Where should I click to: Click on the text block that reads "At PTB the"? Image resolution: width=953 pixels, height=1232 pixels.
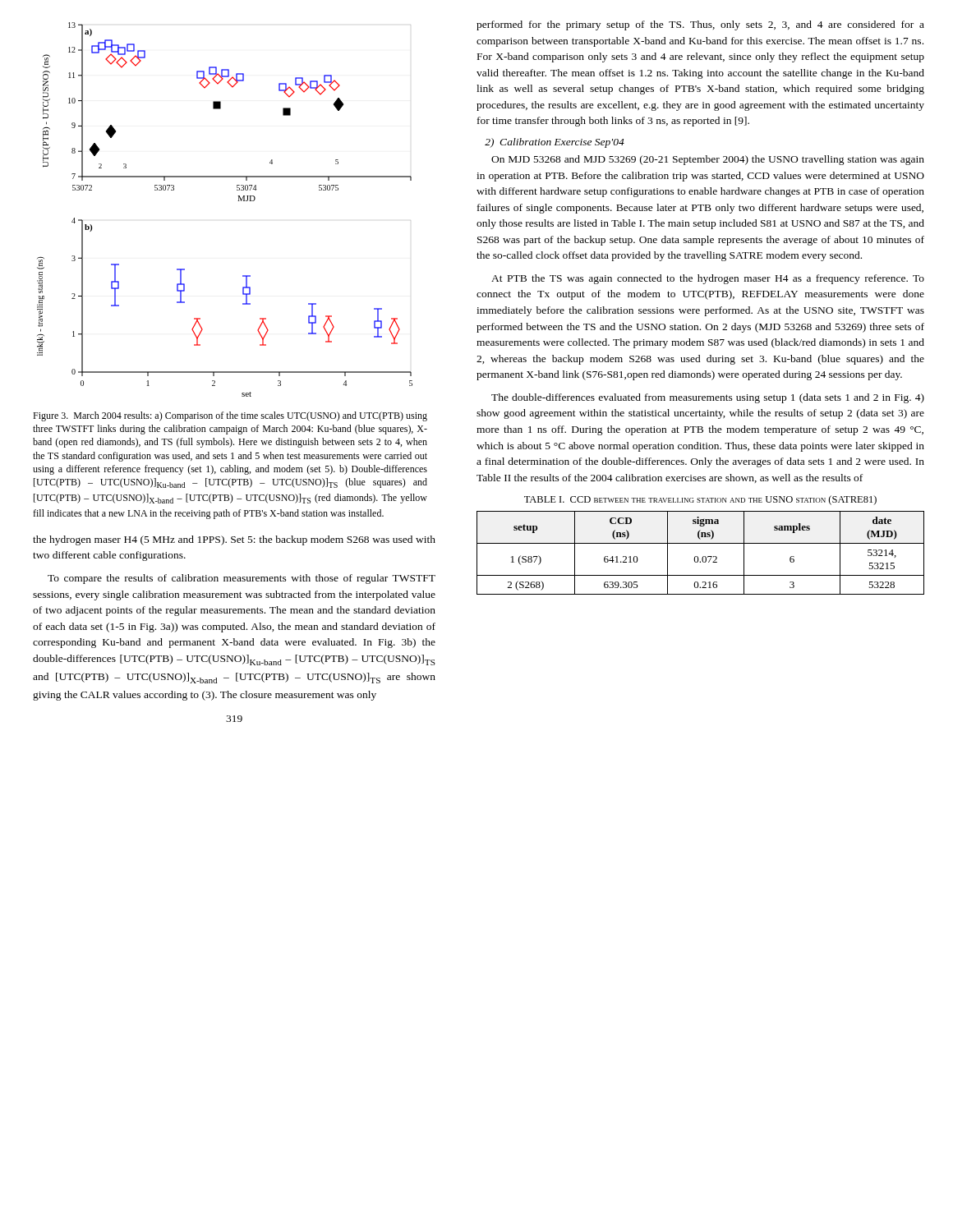[700, 326]
